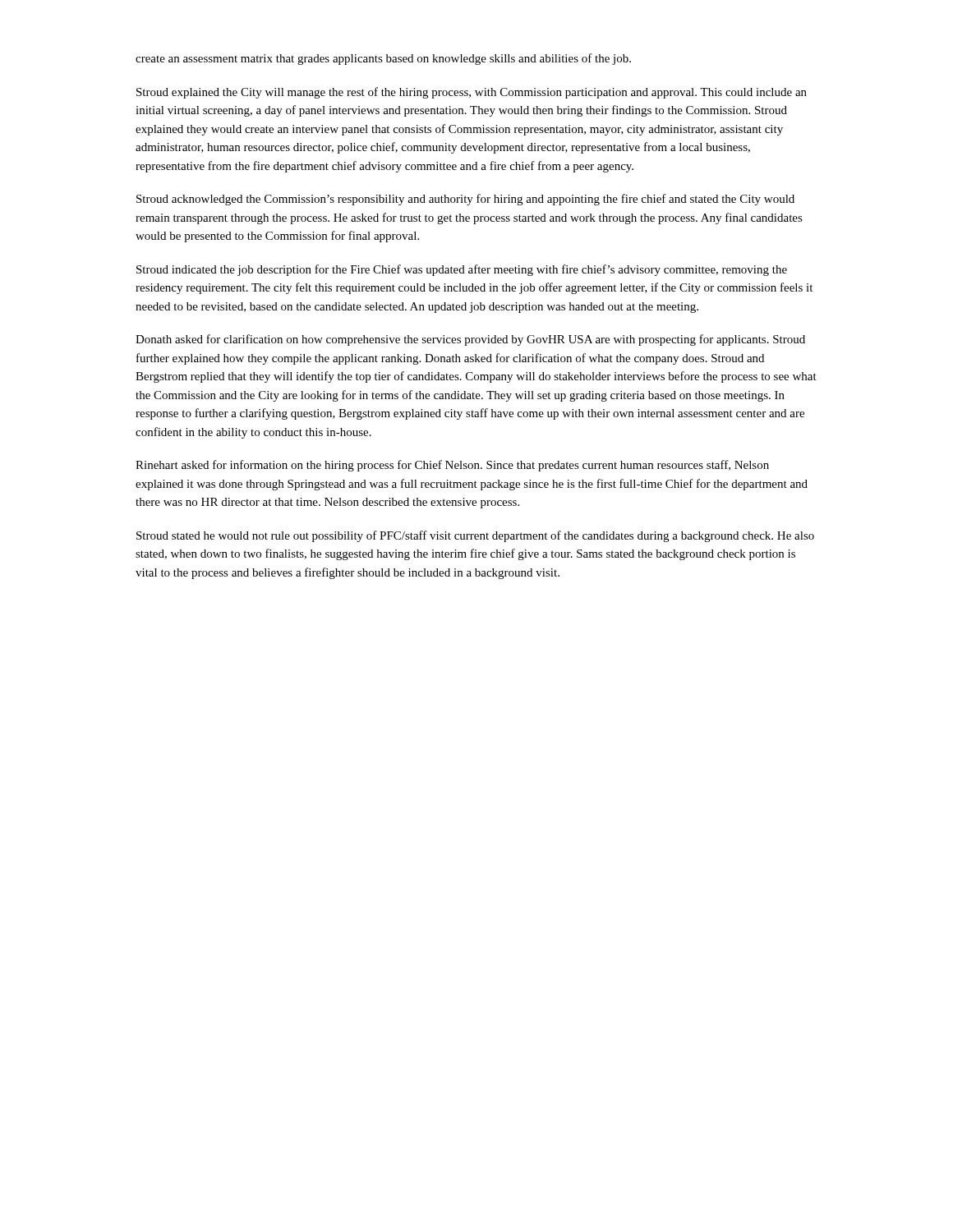953x1232 pixels.
Task: Where is the passage that starts "create an assessment matrix that grades applicants based"?
Action: coord(384,58)
